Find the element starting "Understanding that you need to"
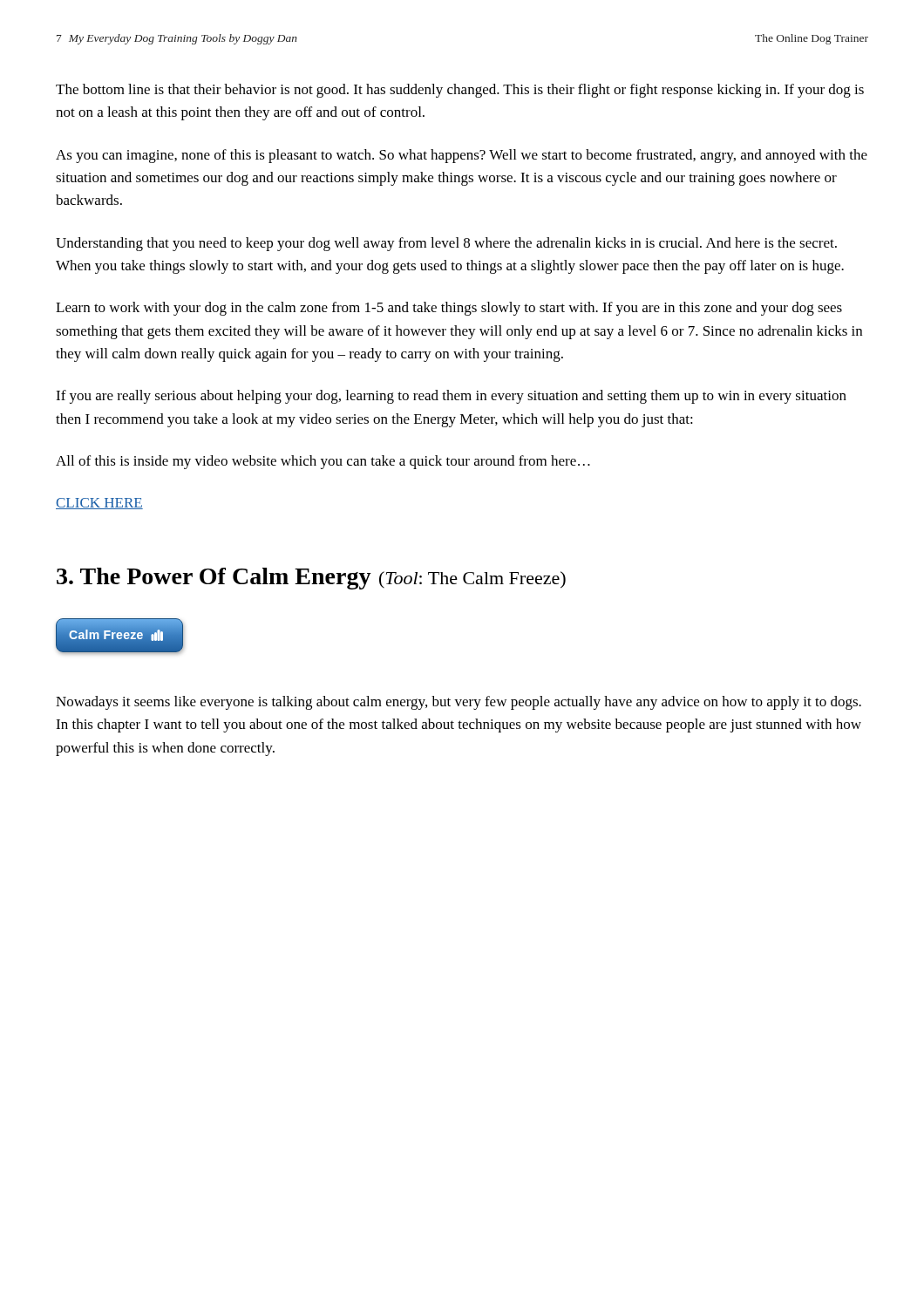Image resolution: width=924 pixels, height=1308 pixels. [x=450, y=254]
